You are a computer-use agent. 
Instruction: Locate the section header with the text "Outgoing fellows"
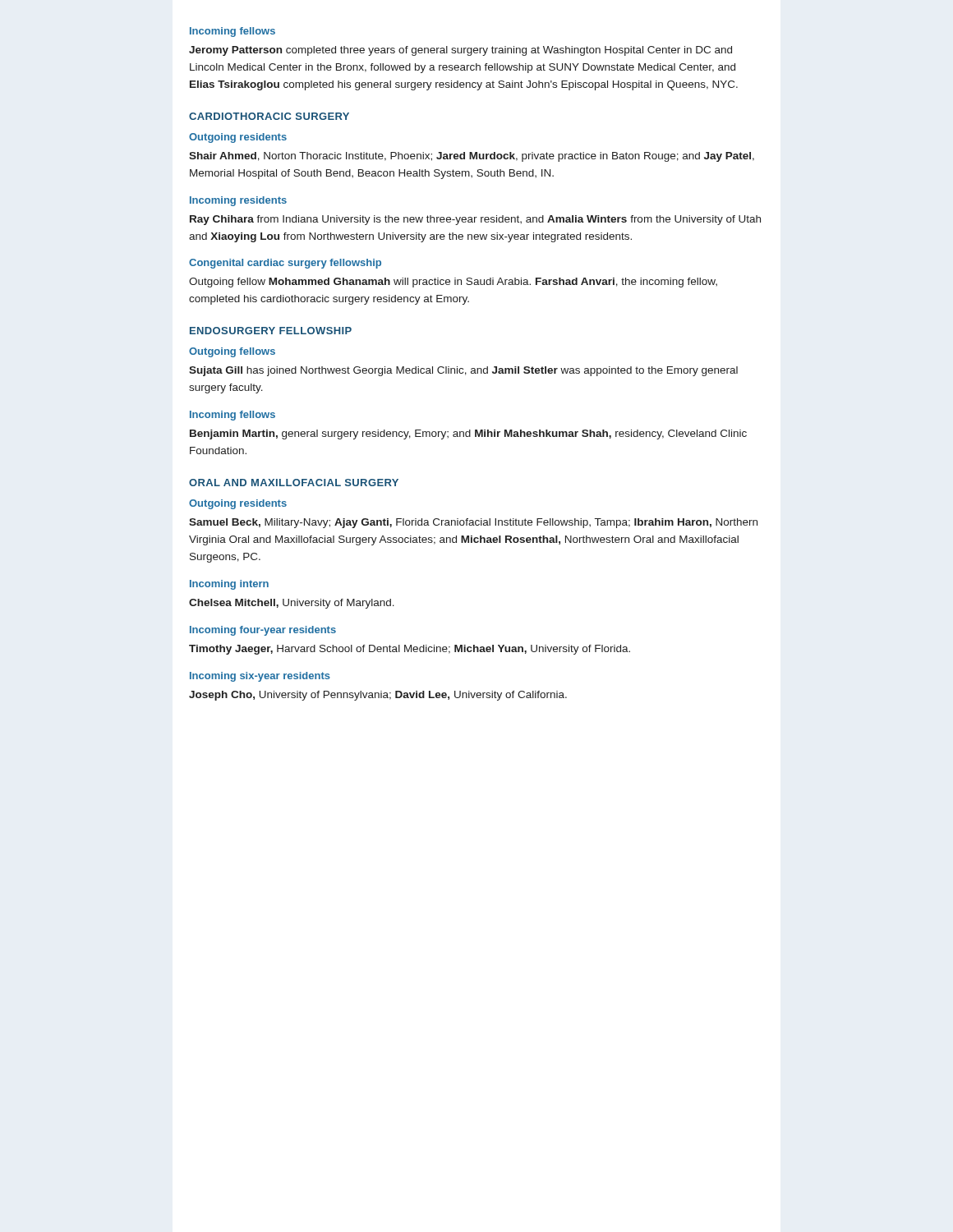click(x=232, y=351)
